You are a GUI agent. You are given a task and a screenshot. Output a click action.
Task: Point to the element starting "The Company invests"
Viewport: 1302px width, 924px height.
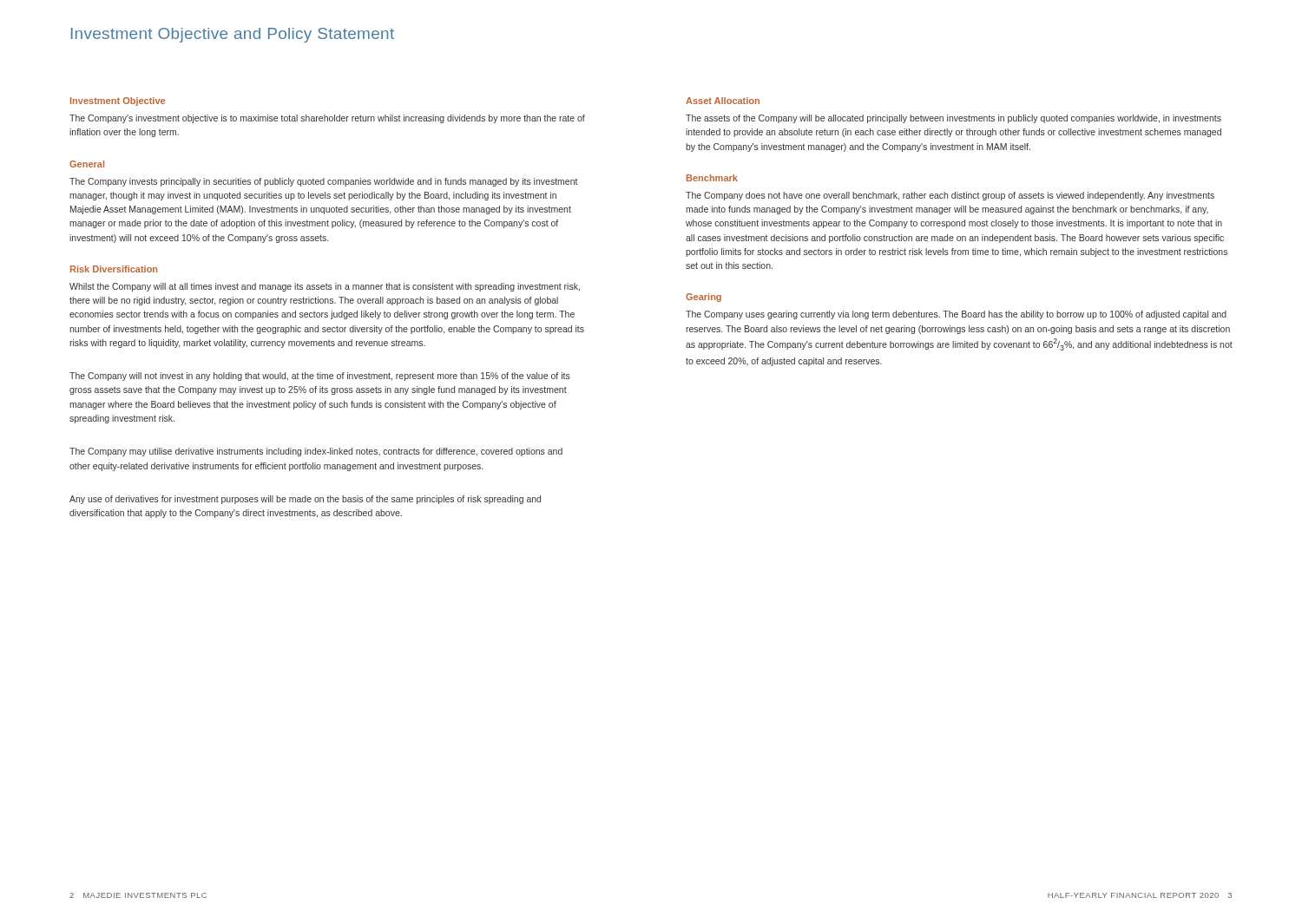[x=328, y=209]
